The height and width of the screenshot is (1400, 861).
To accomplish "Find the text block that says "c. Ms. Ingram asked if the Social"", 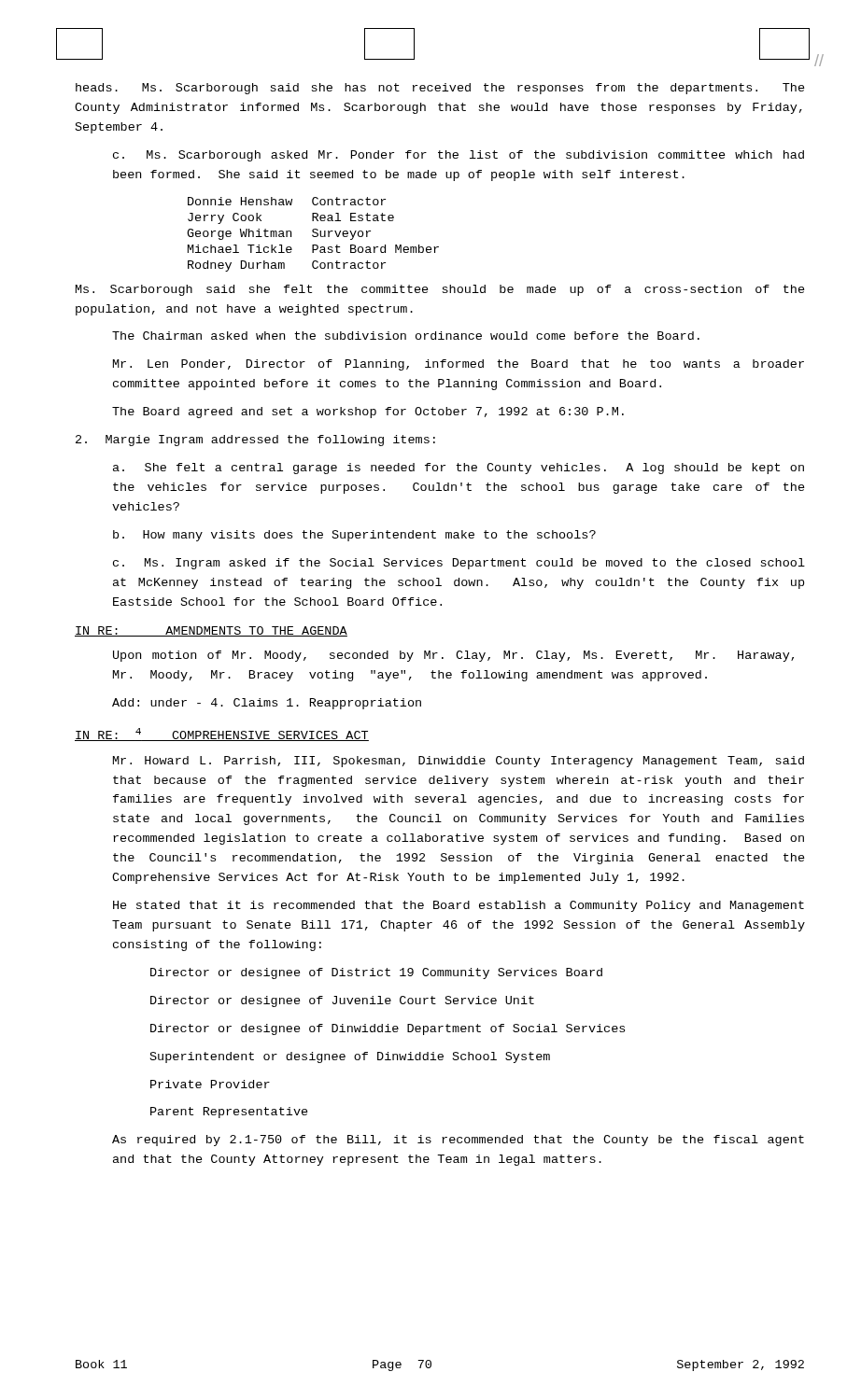I will [x=459, y=583].
